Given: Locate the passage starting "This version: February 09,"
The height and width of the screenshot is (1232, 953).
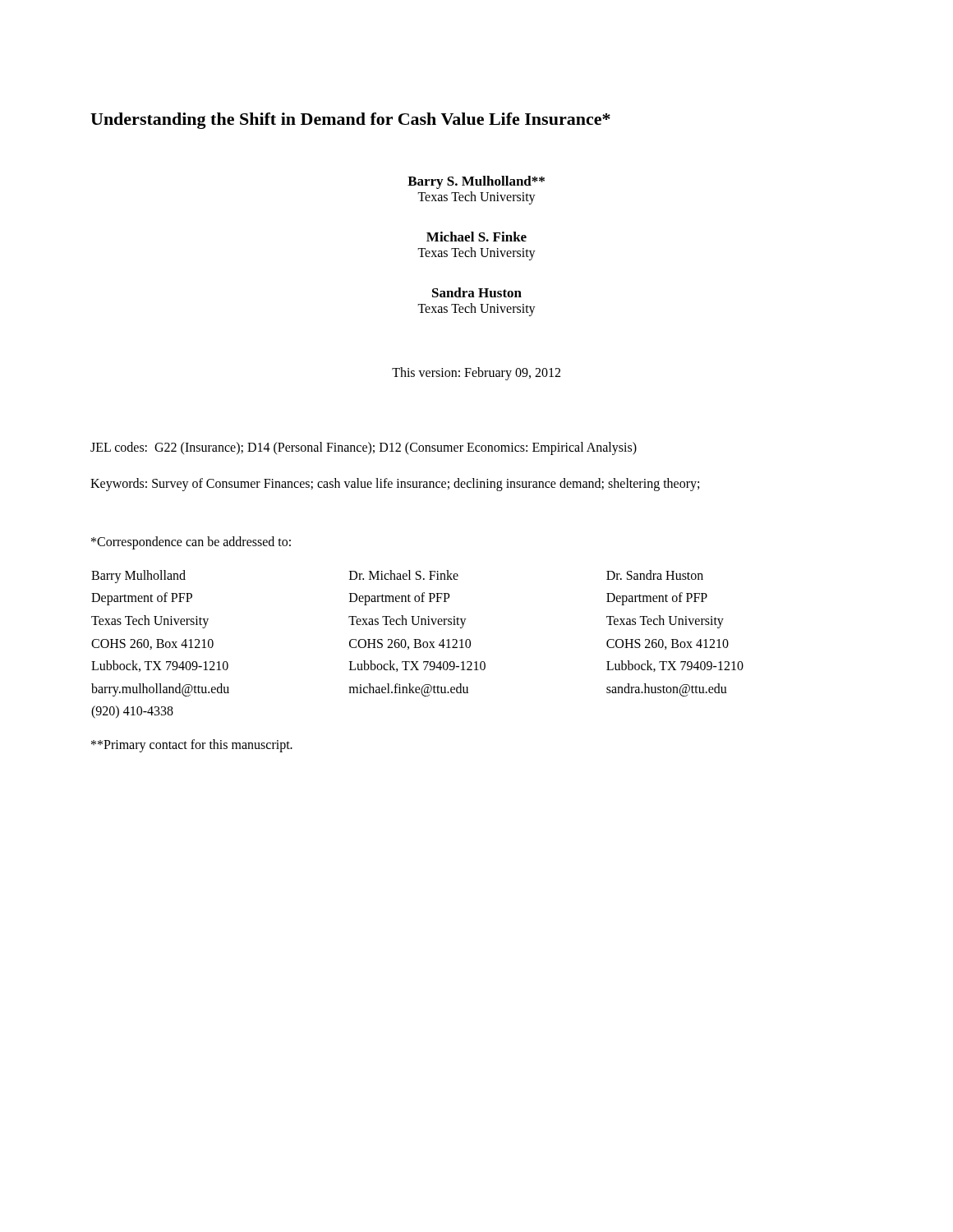Looking at the screenshot, I should (476, 372).
